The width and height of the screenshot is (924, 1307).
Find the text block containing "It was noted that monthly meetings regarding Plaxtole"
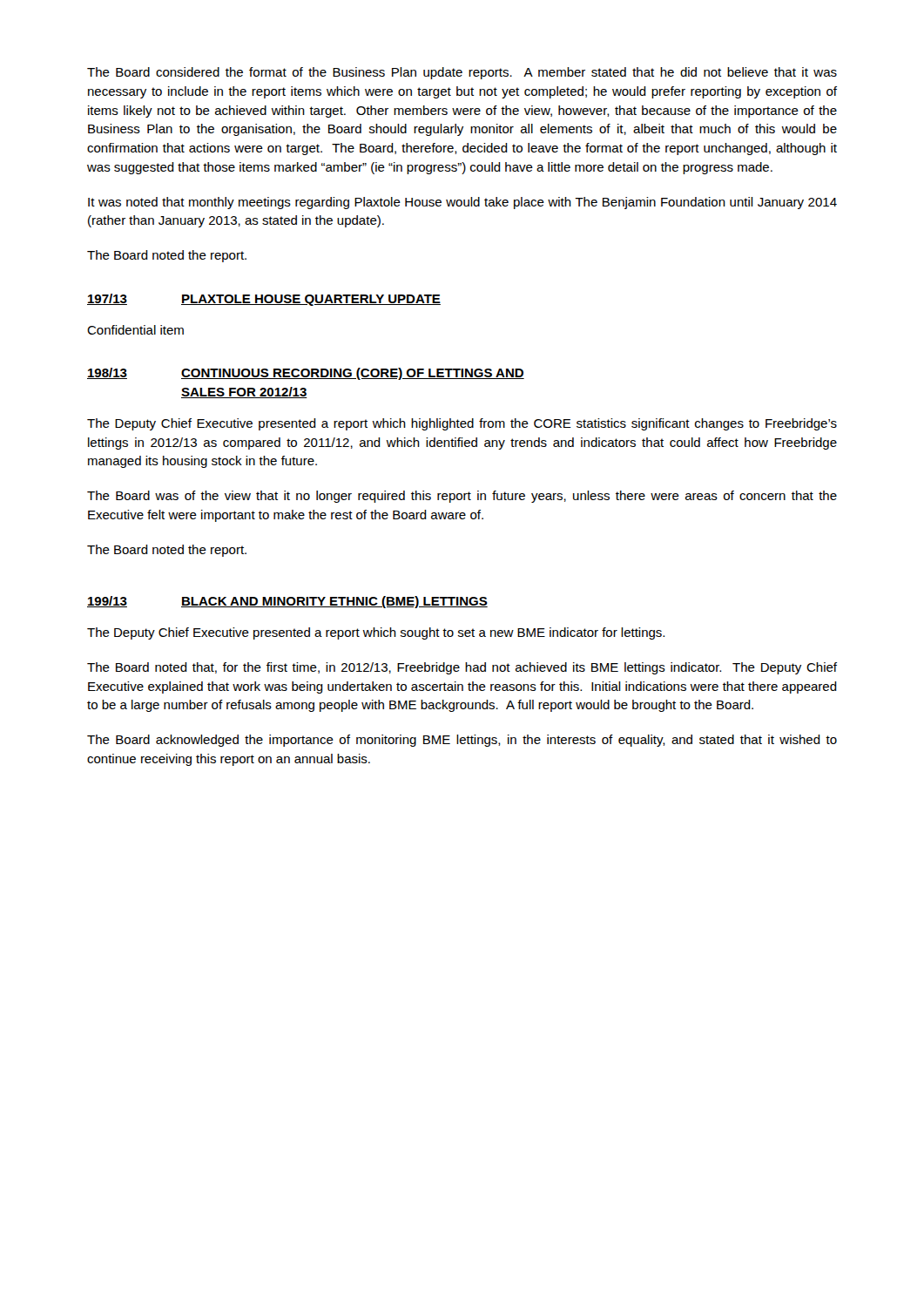[462, 211]
